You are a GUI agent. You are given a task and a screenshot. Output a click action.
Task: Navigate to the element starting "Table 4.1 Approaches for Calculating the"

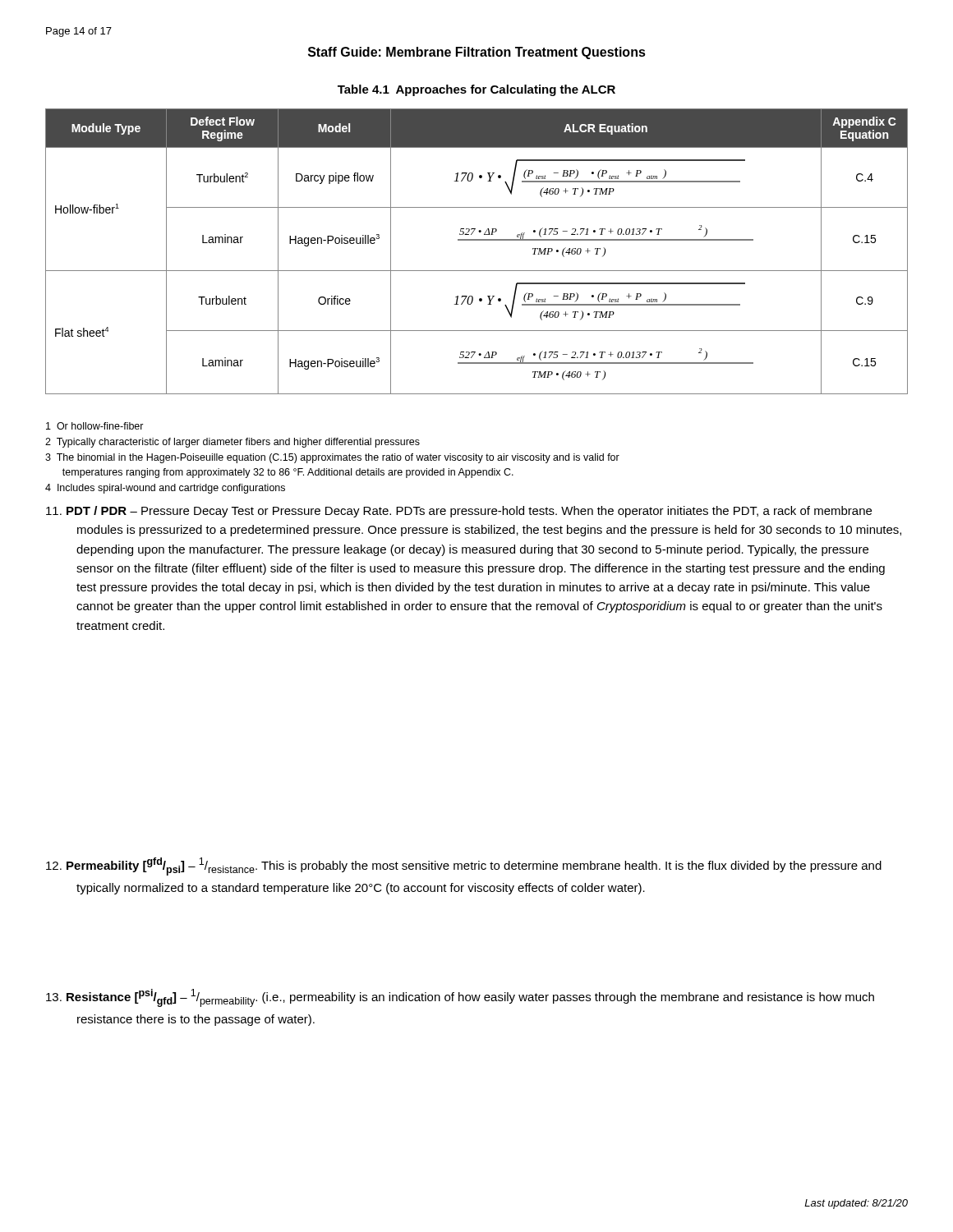[x=476, y=89]
